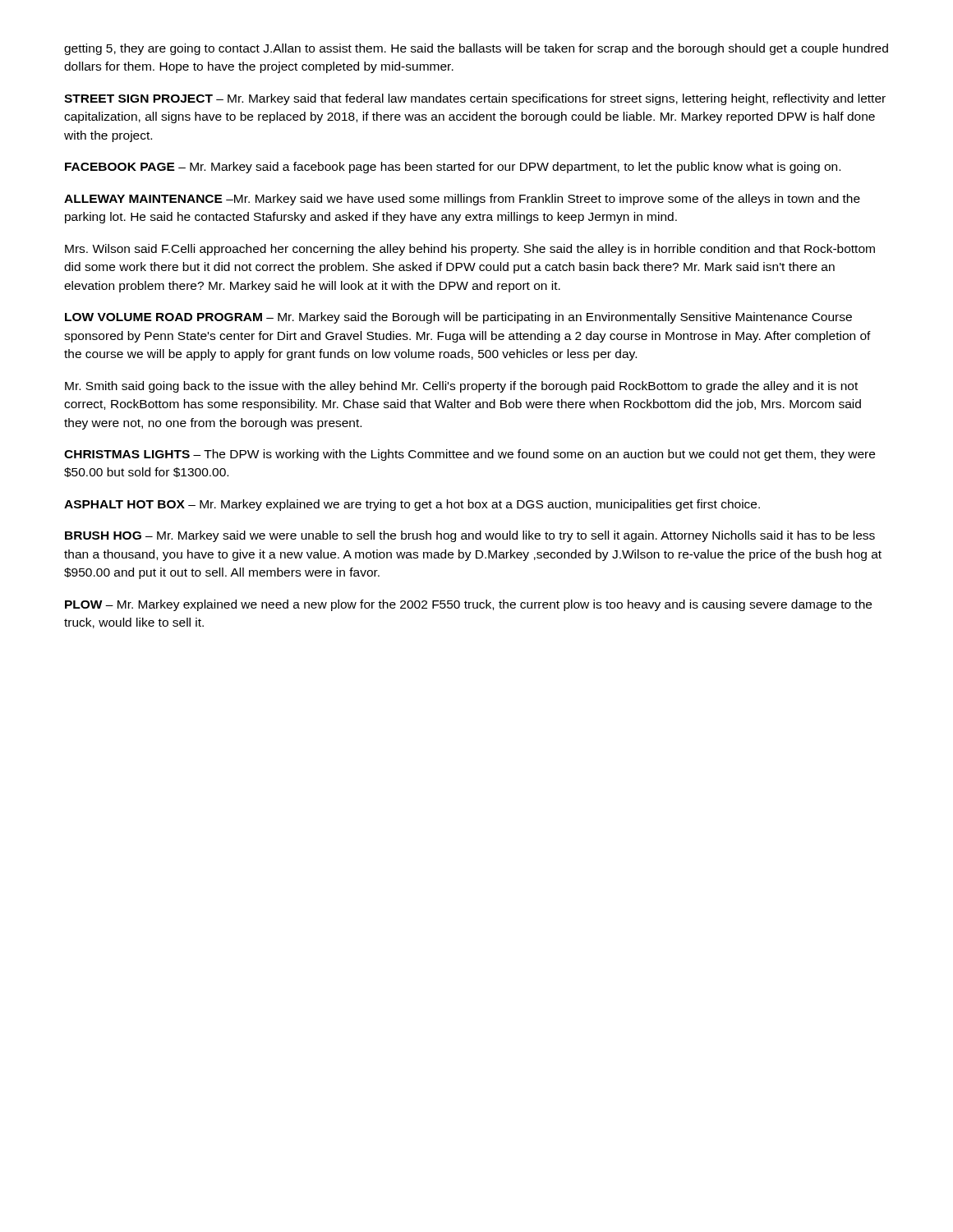The image size is (953, 1232).
Task: Point to the block beginning "getting 5, they are going to"
Action: [x=476, y=57]
